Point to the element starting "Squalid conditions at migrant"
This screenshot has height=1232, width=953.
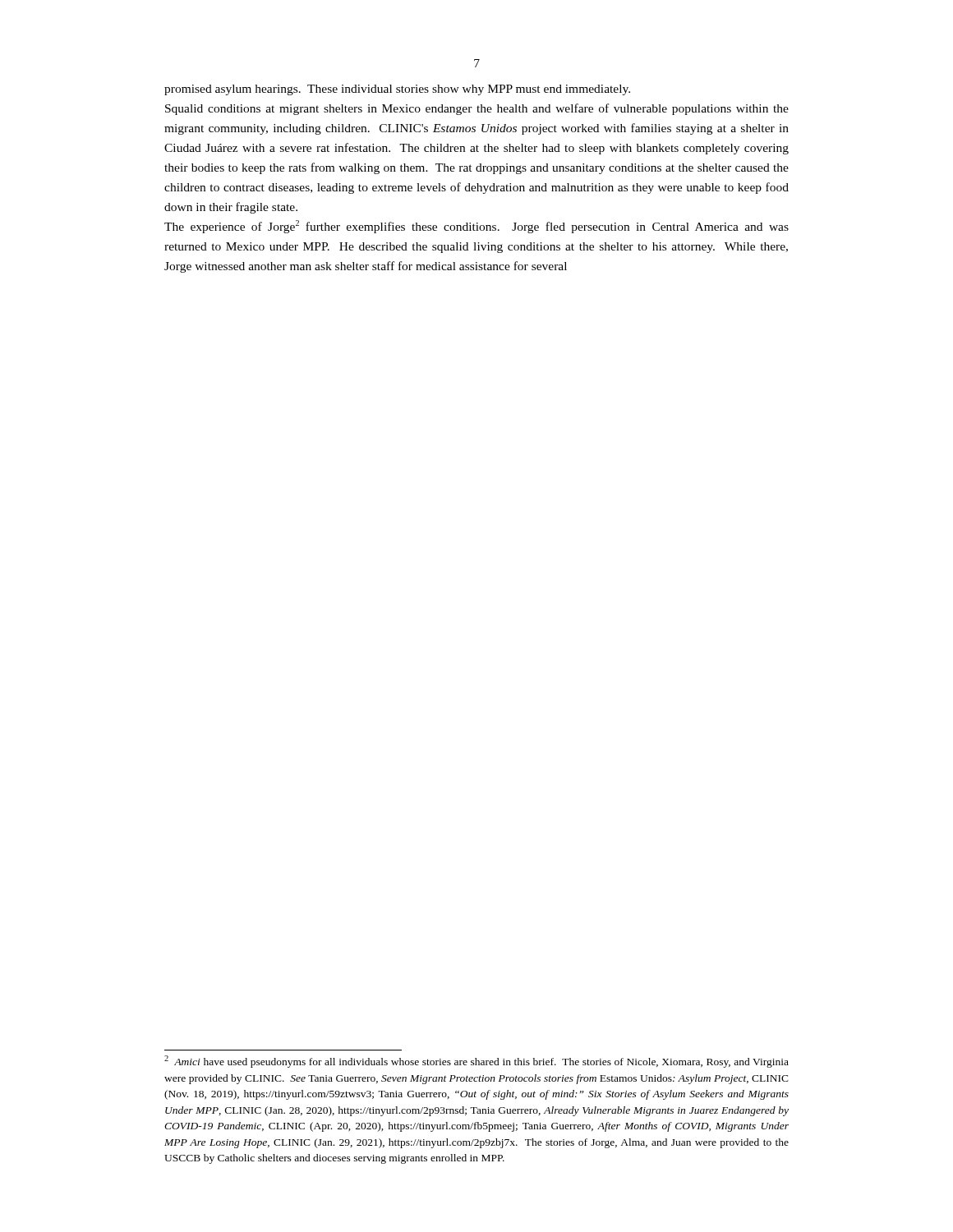(476, 157)
